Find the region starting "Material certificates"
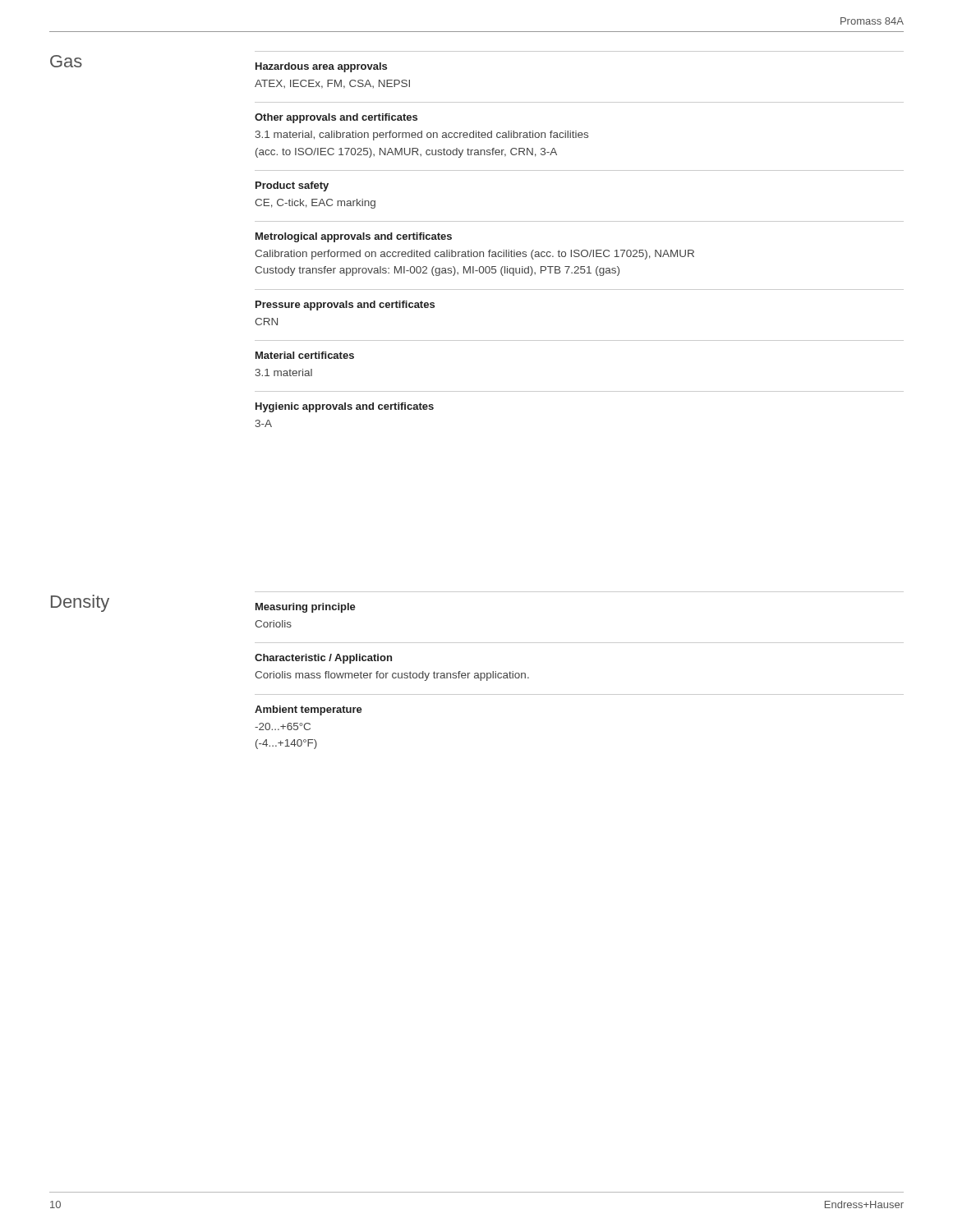The height and width of the screenshot is (1232, 953). 305,355
